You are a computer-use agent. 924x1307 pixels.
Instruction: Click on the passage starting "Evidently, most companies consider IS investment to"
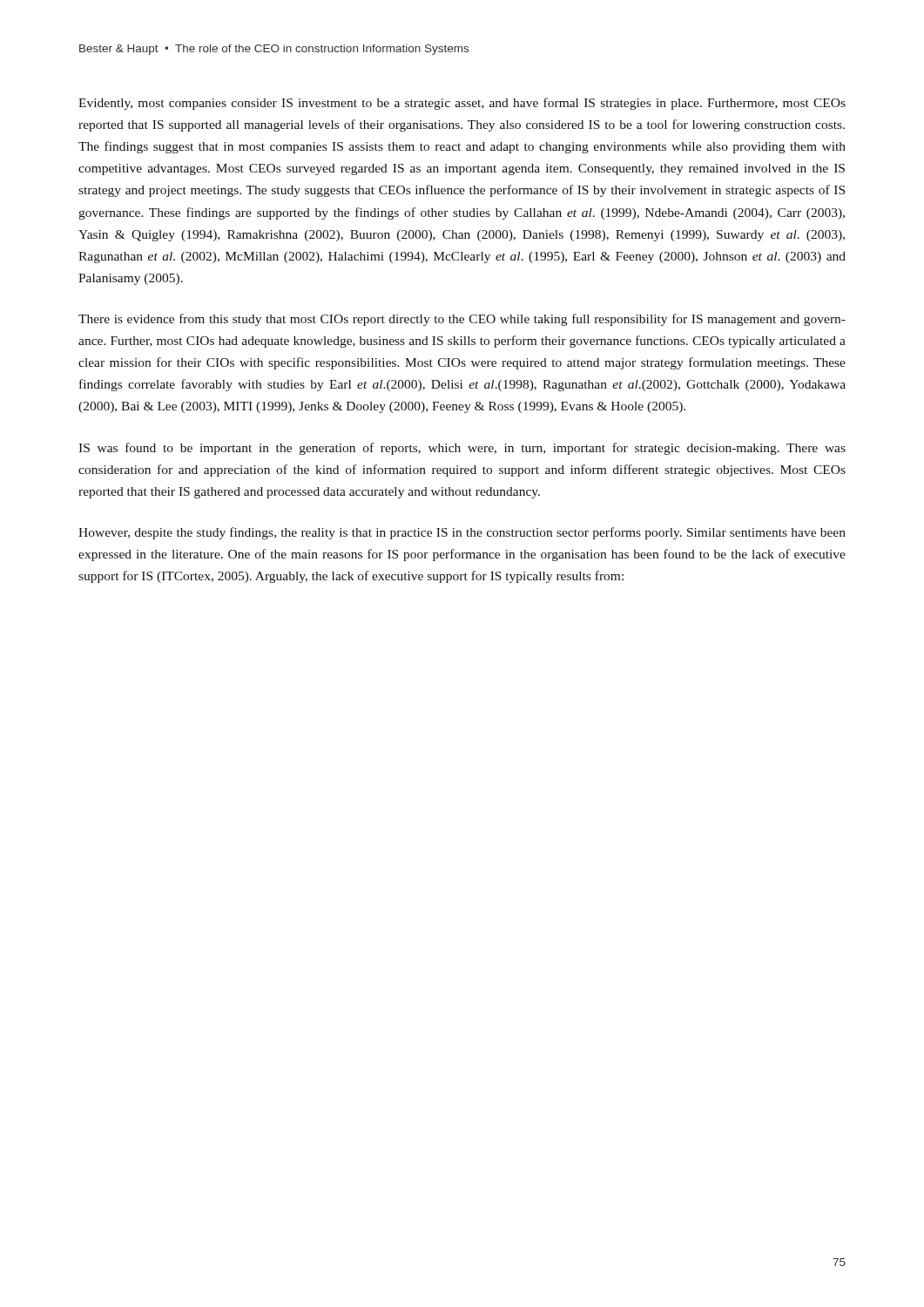click(x=462, y=190)
